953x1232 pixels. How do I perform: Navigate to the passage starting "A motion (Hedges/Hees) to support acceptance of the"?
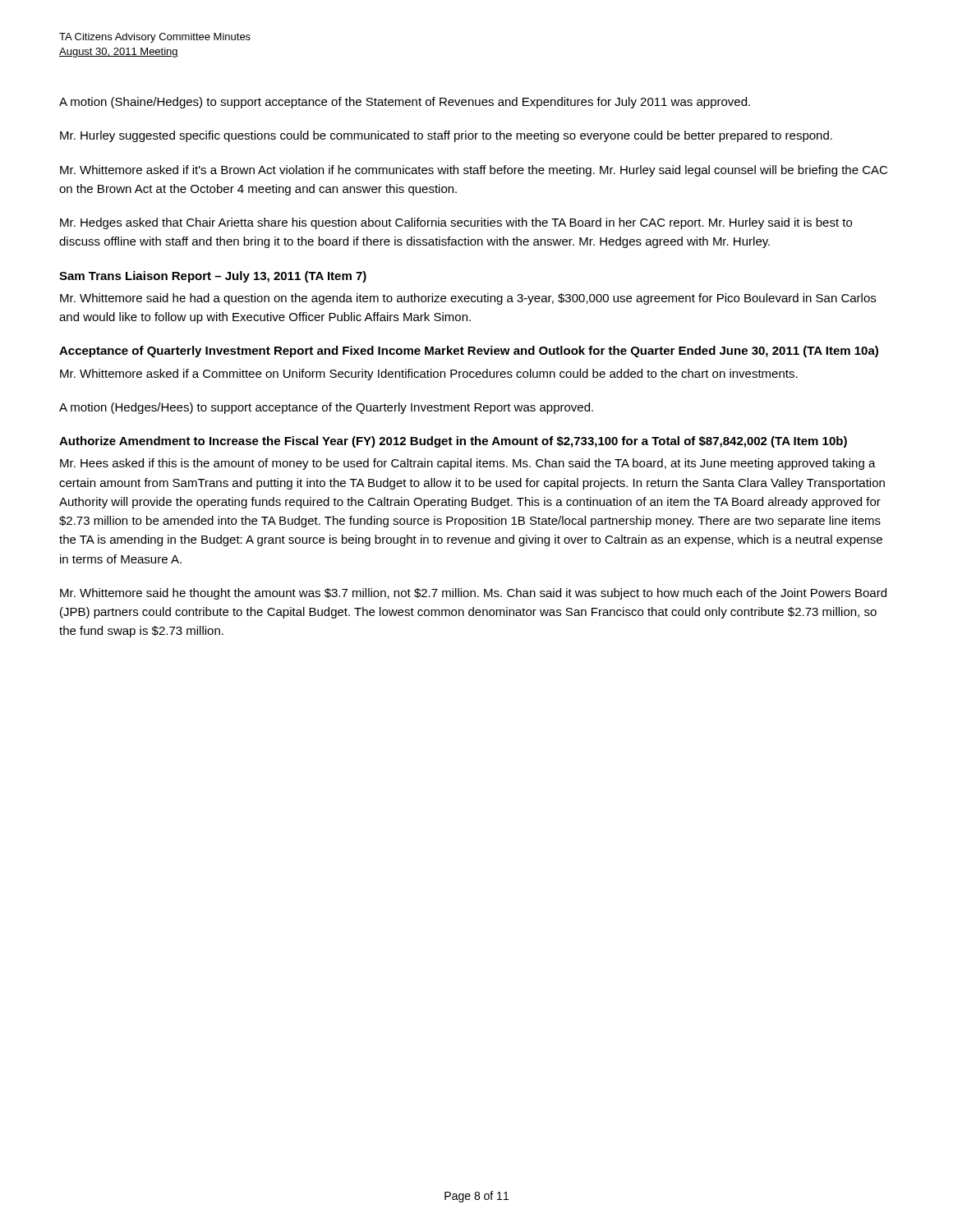(327, 407)
